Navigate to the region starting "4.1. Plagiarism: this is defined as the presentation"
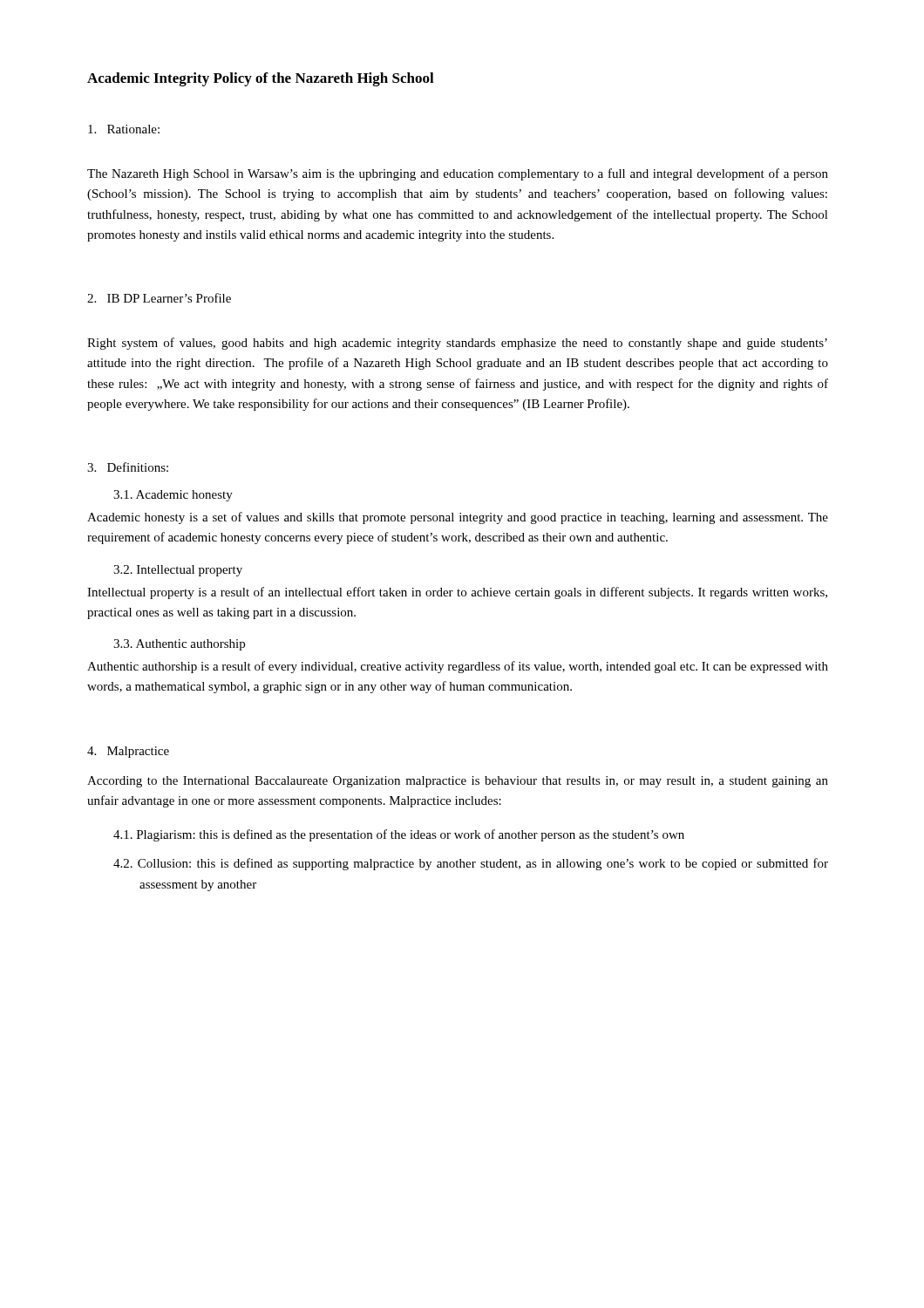This screenshot has width=924, height=1308. pyautogui.click(x=399, y=835)
